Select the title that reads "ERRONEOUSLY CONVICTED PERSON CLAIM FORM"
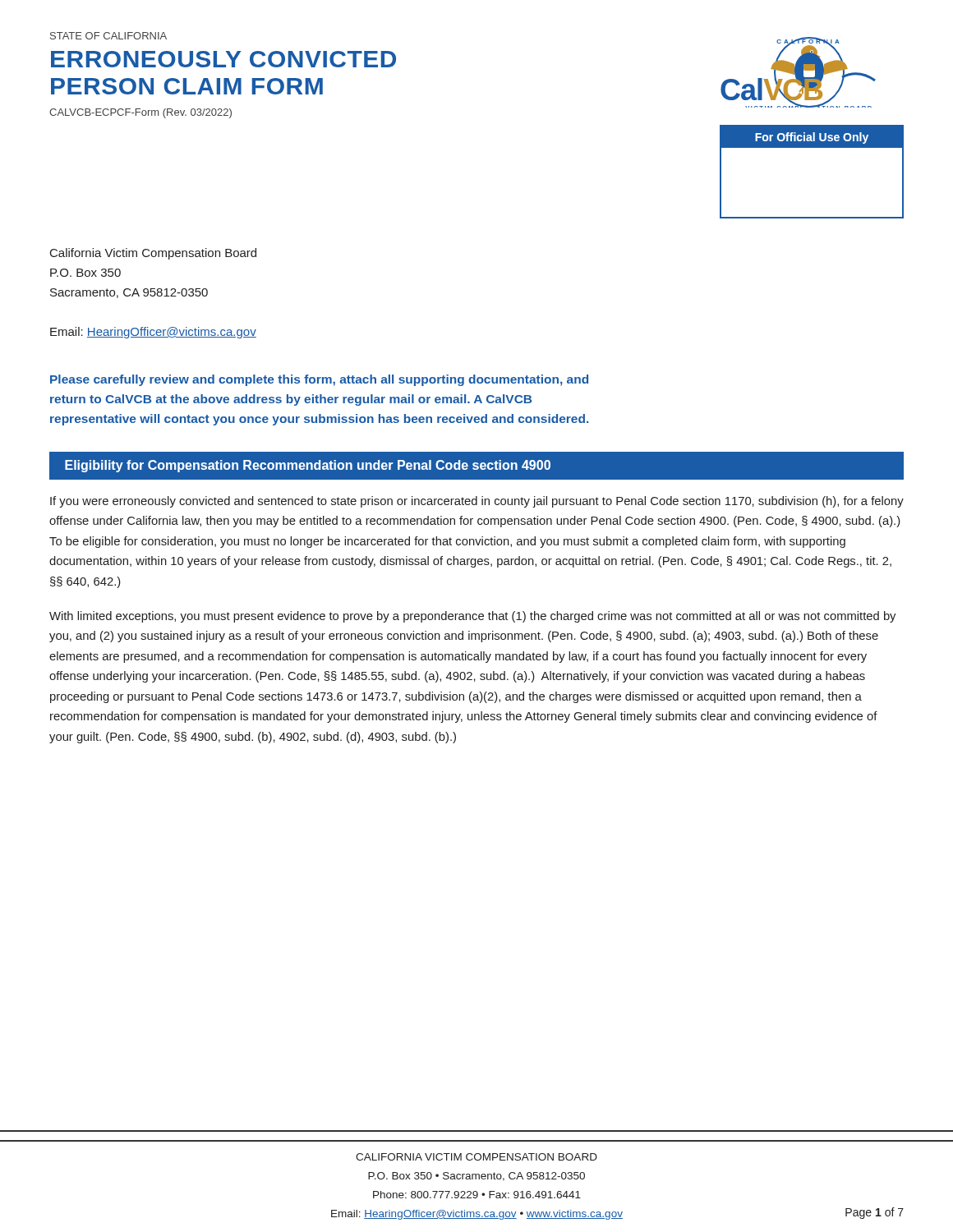 point(223,72)
